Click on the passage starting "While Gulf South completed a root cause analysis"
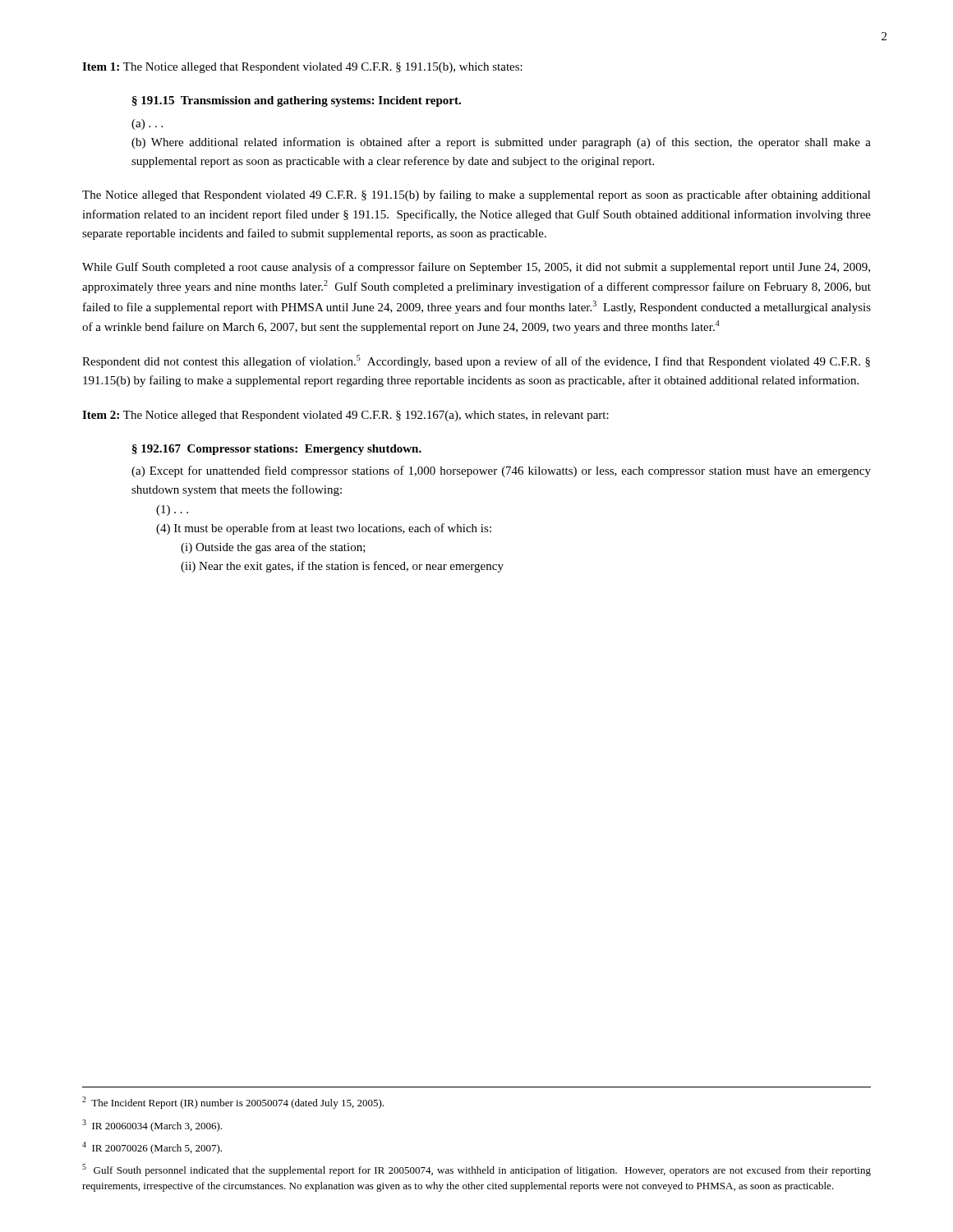Viewport: 953px width, 1232px height. (476, 297)
